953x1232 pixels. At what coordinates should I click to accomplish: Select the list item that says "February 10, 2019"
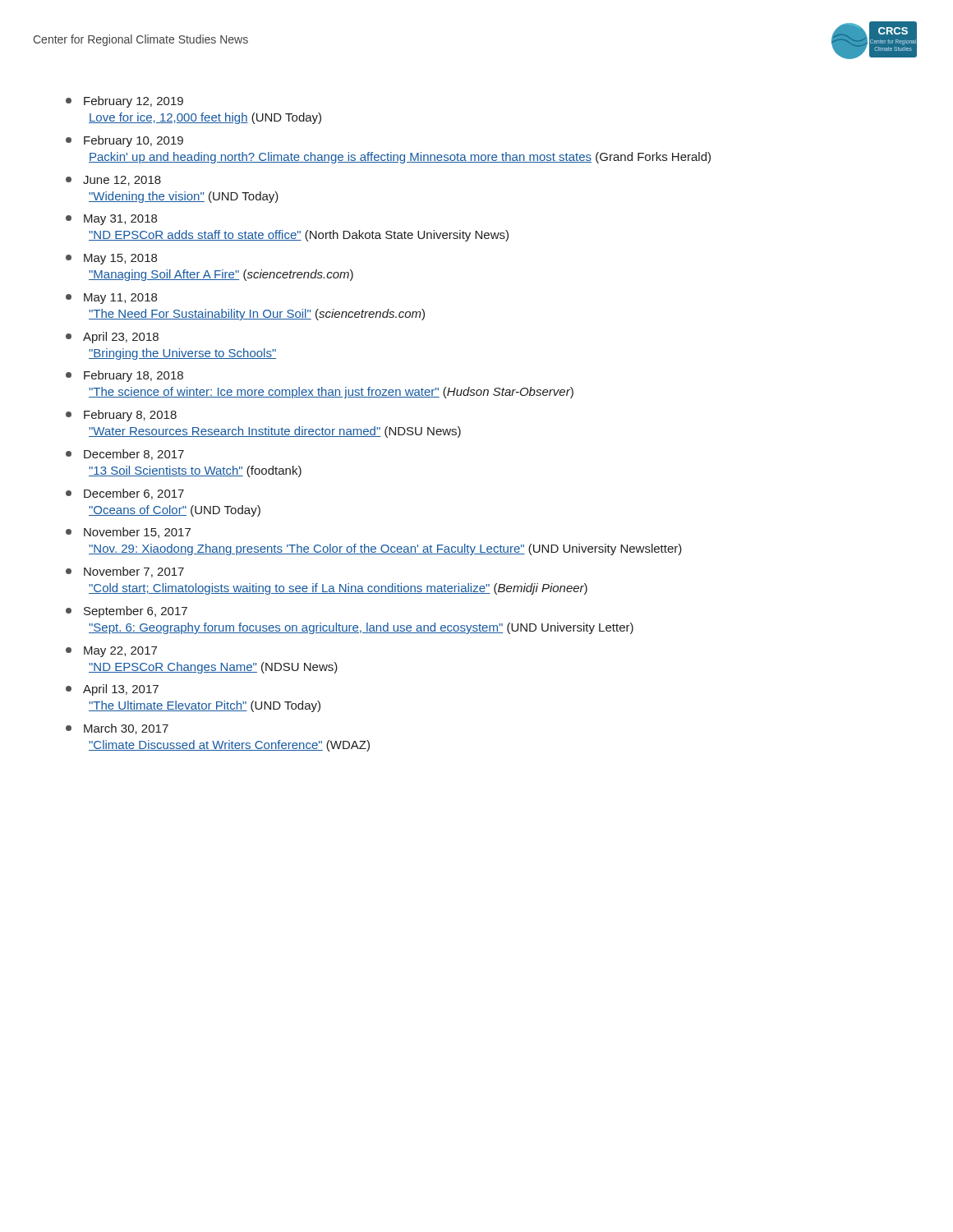(x=485, y=149)
